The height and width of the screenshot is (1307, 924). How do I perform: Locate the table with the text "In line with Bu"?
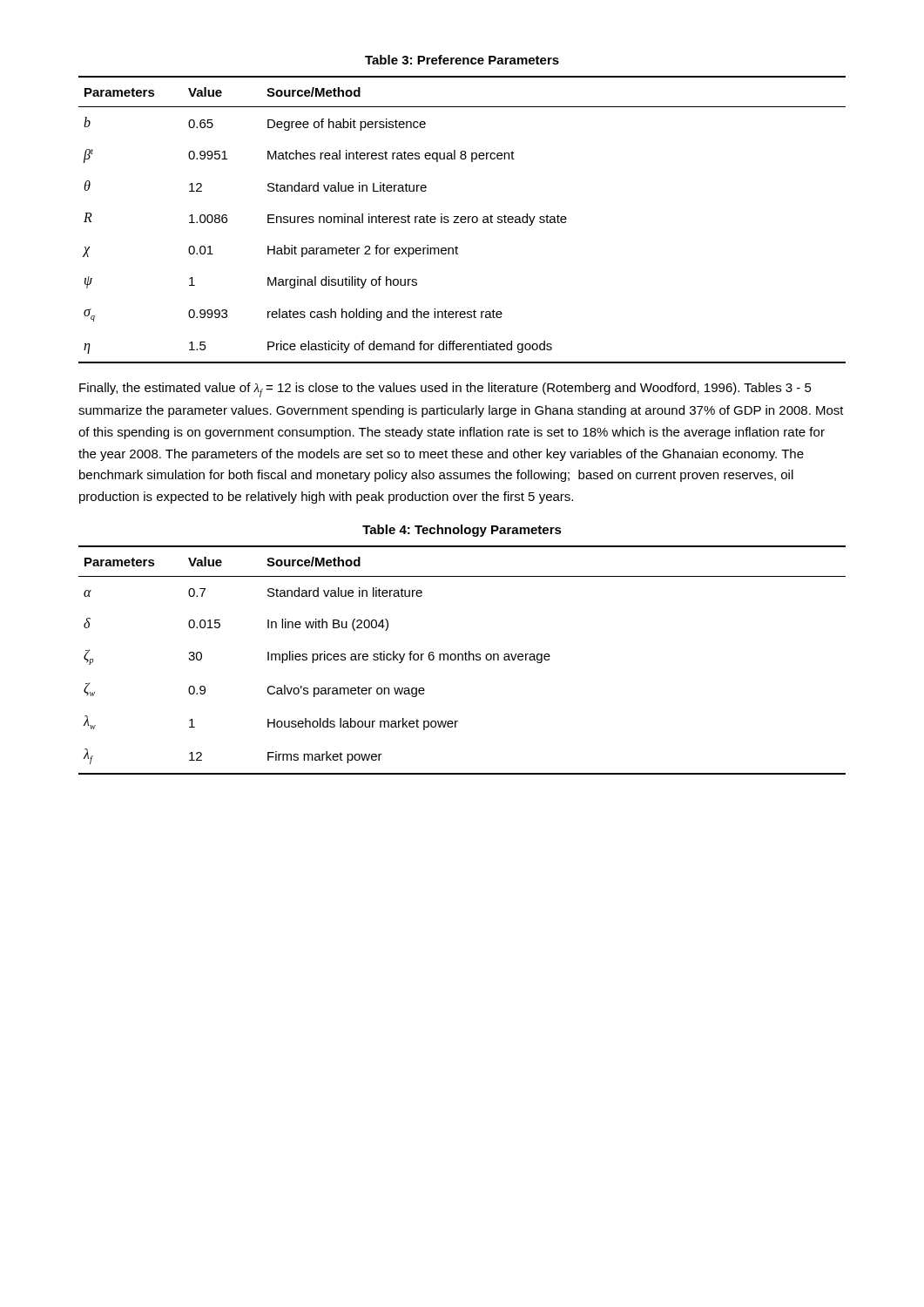pyautogui.click(x=462, y=660)
